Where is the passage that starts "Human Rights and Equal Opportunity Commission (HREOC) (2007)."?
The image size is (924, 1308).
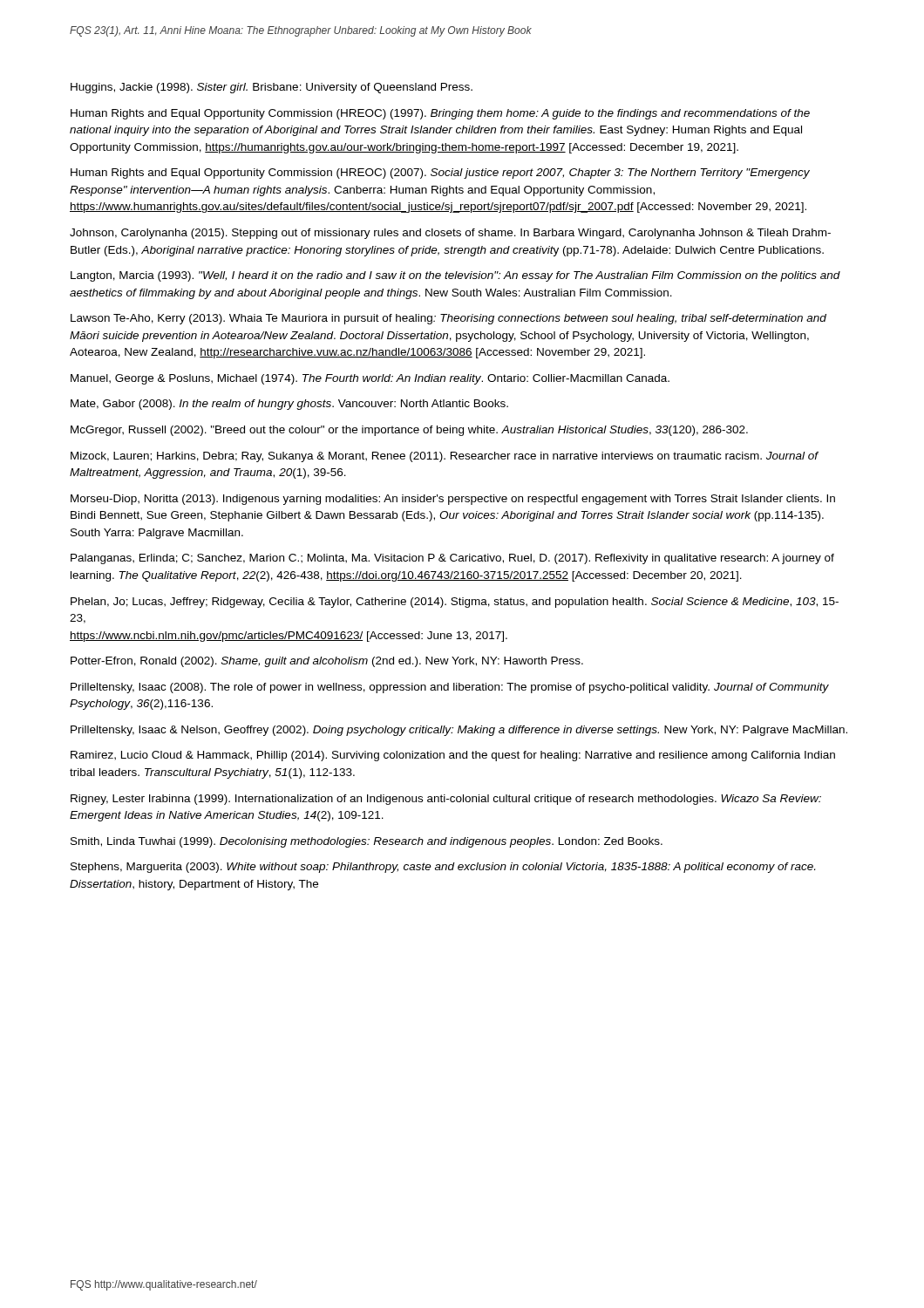[x=440, y=189]
